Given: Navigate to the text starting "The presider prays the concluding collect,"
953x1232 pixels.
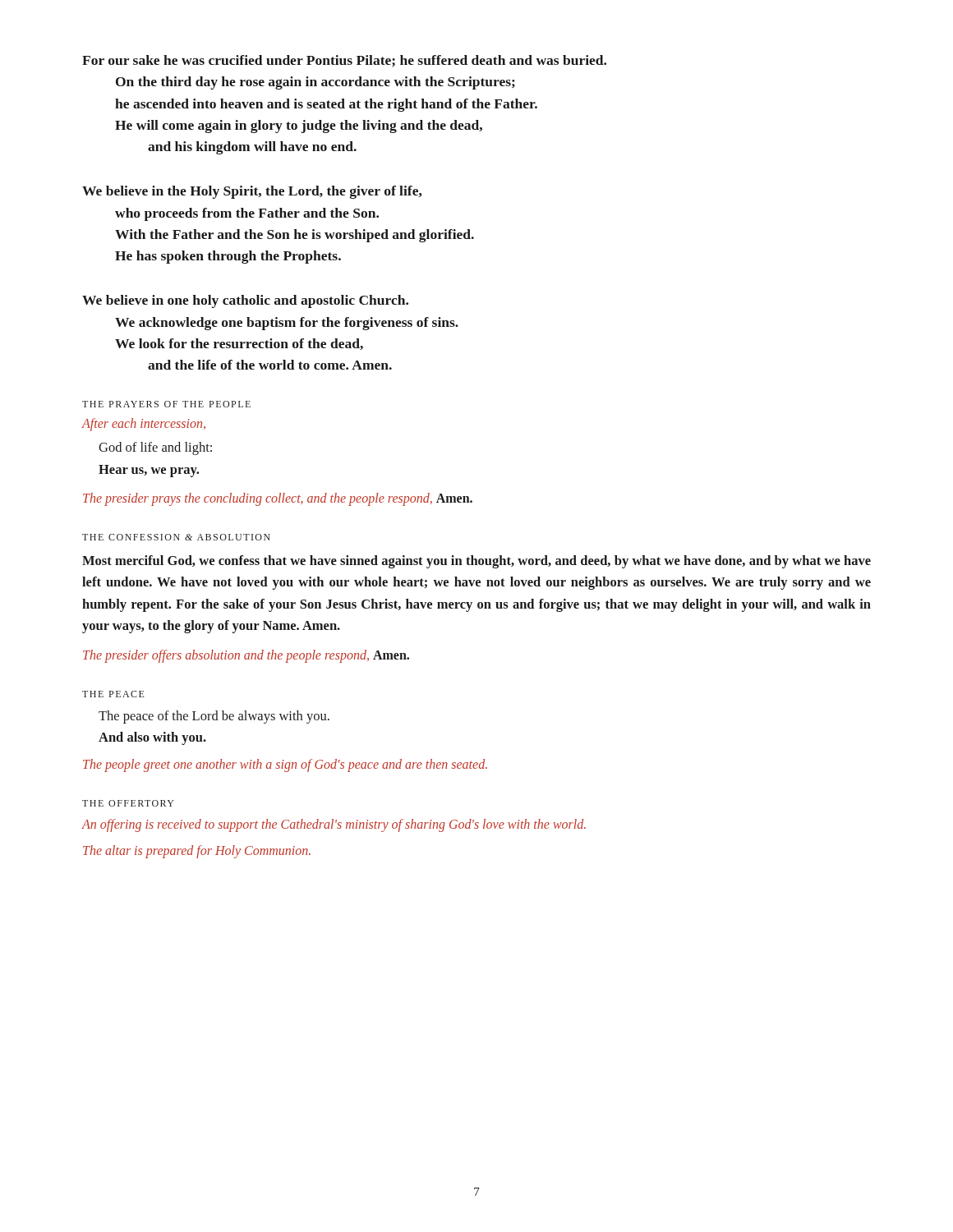Looking at the screenshot, I should point(278,498).
